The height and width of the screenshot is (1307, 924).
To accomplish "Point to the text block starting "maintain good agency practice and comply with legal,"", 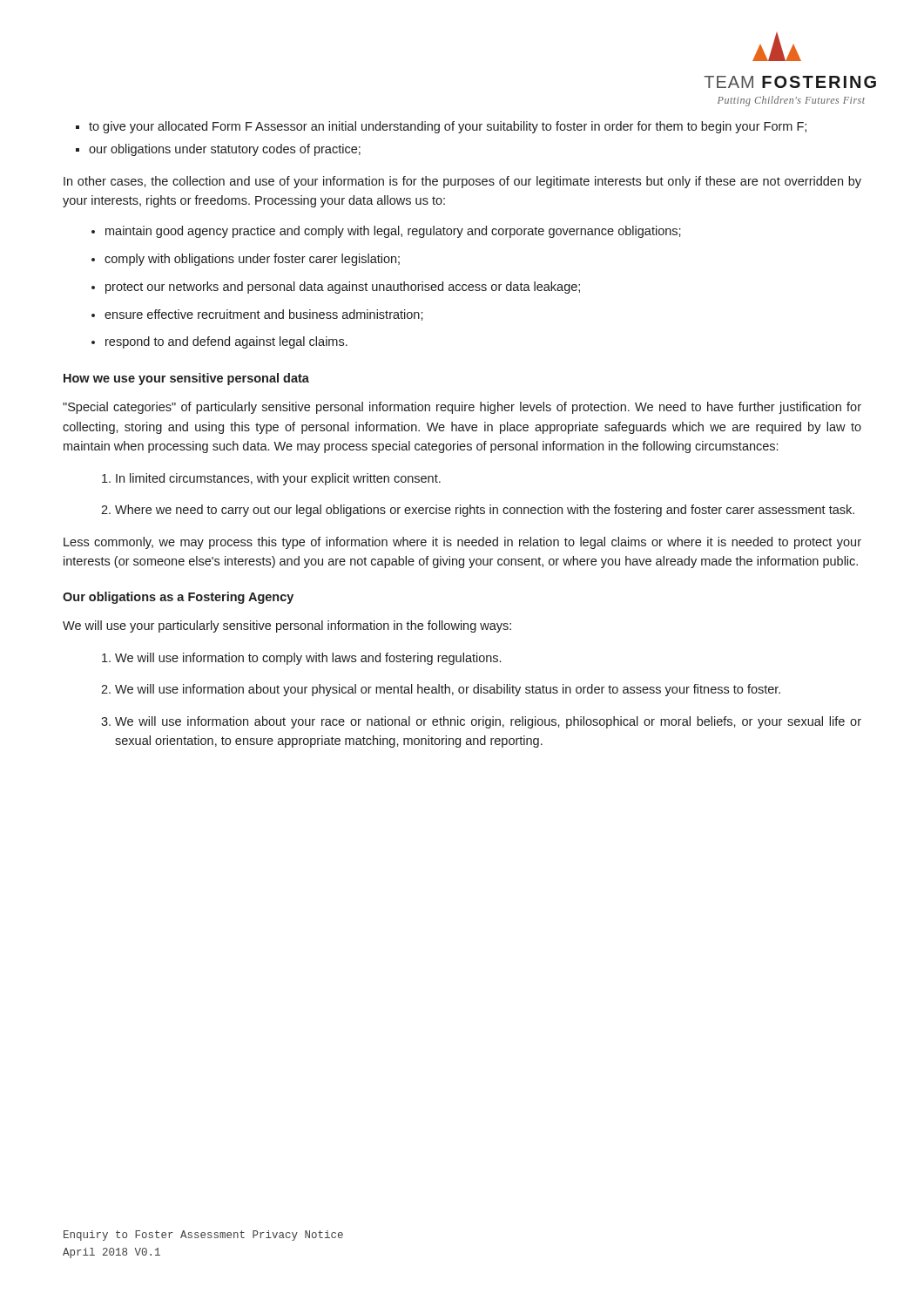I will (393, 231).
